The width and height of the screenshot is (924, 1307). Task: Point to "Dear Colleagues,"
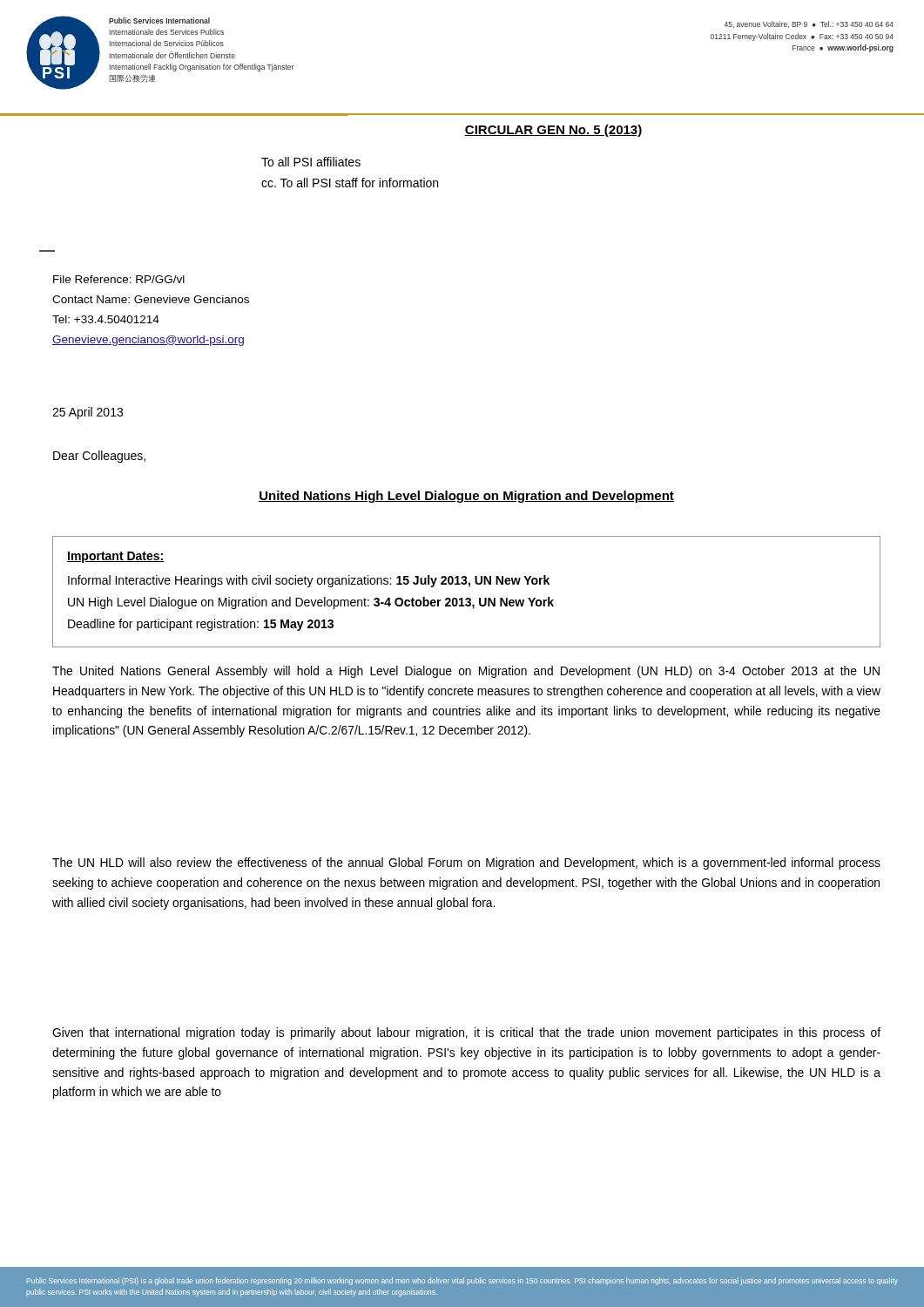[x=99, y=456]
